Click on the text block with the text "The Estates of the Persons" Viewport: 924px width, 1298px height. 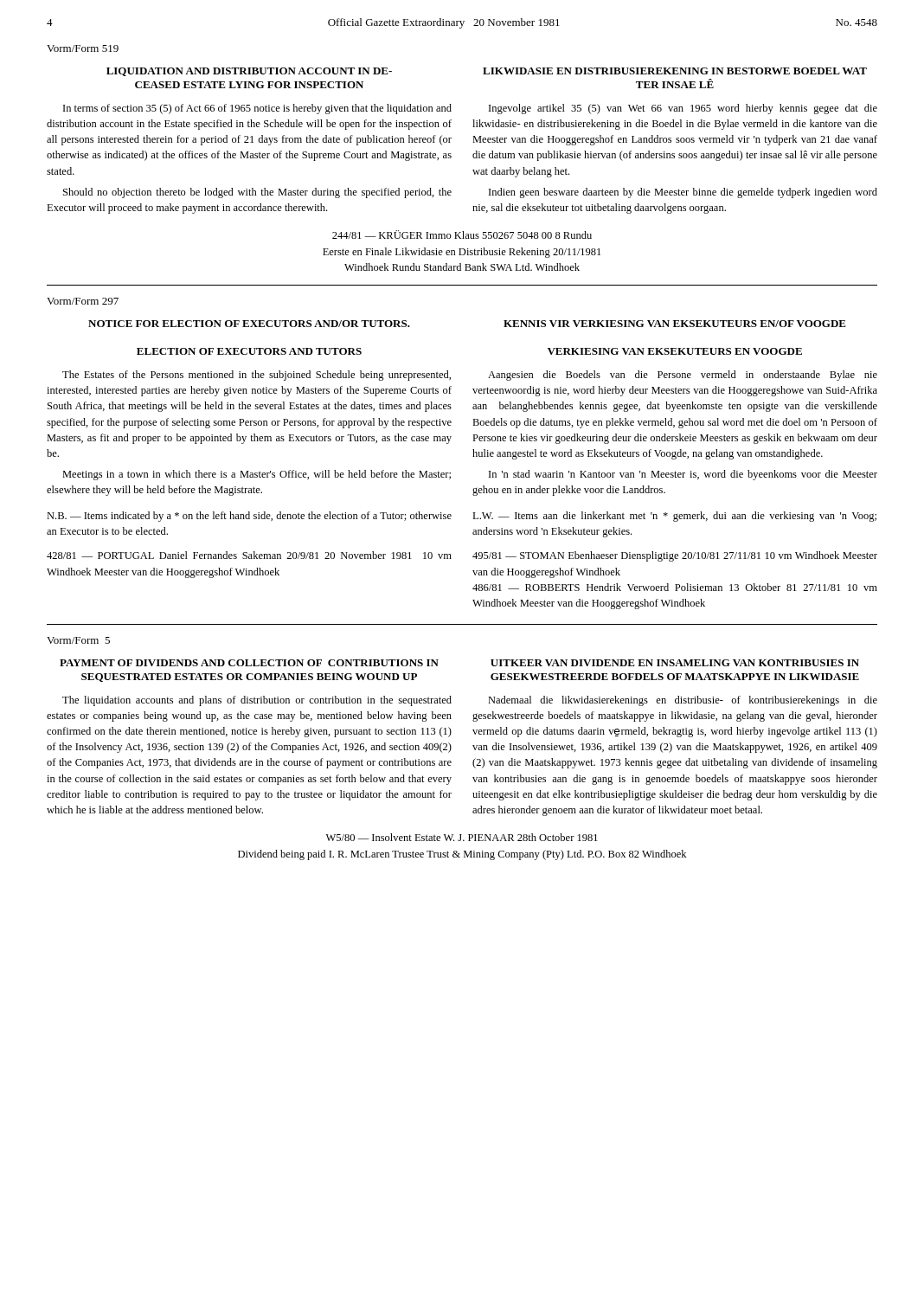coord(249,414)
